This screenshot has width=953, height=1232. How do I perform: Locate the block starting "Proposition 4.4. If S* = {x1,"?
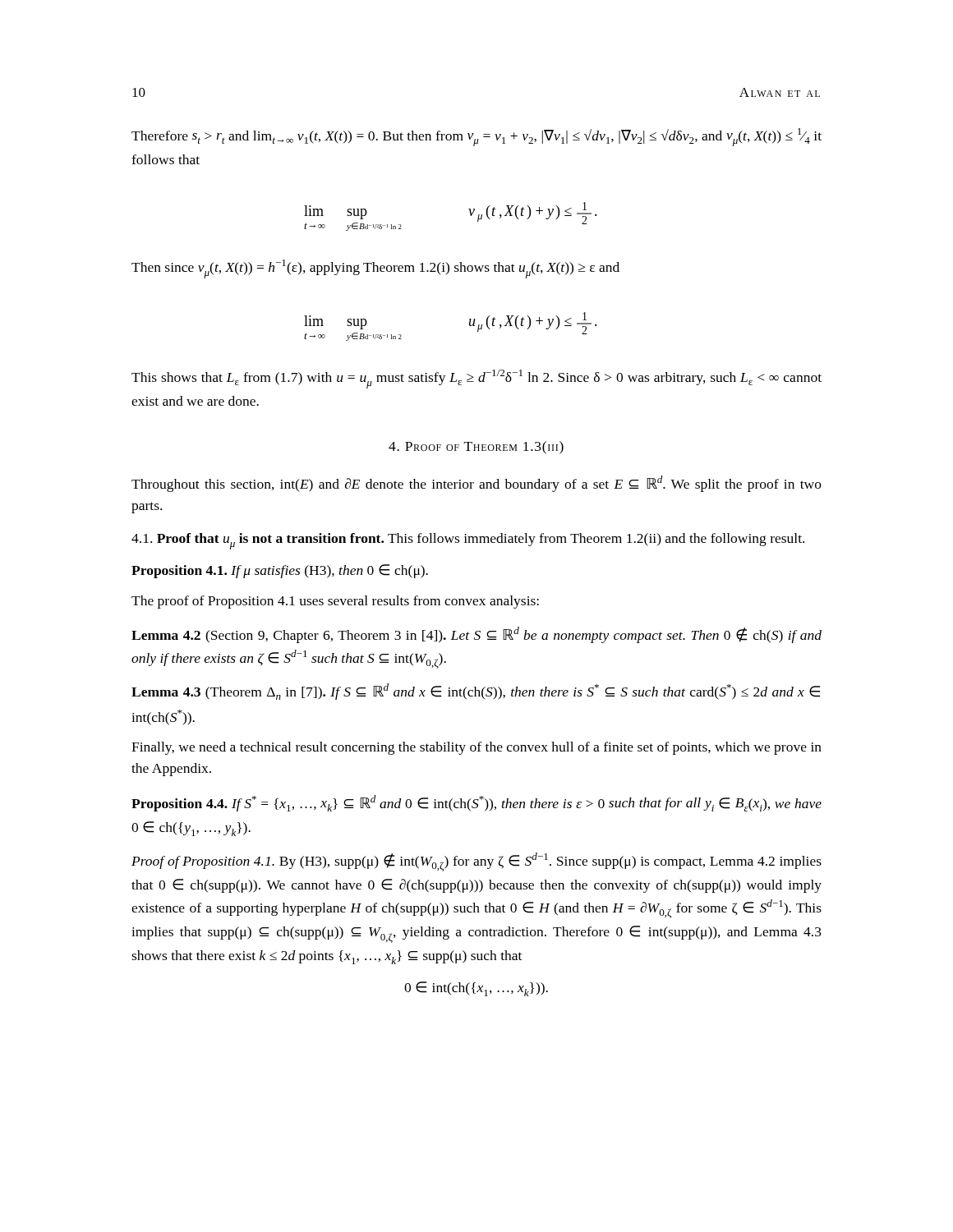(476, 815)
